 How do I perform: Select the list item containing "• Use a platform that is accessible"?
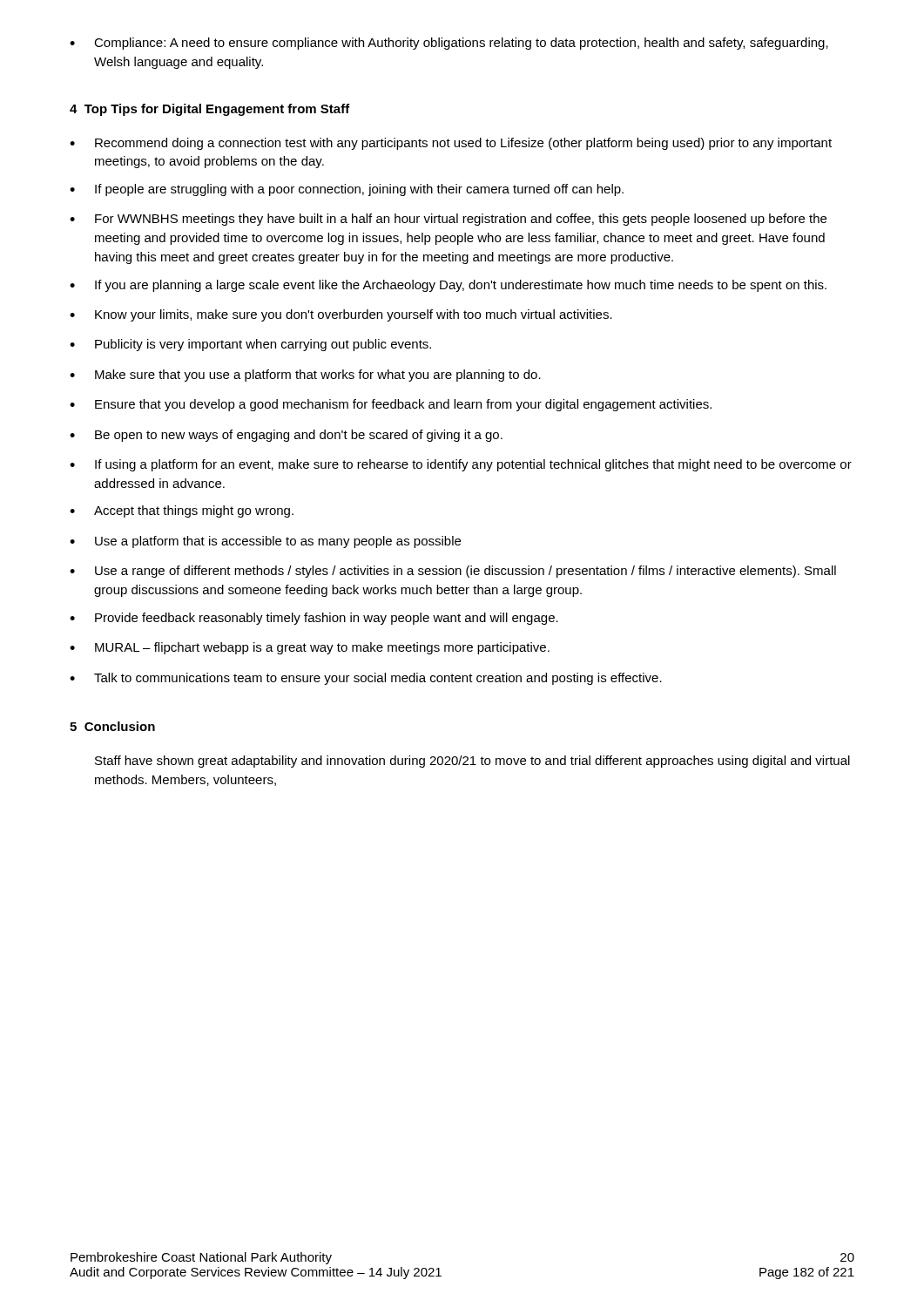coord(462,542)
